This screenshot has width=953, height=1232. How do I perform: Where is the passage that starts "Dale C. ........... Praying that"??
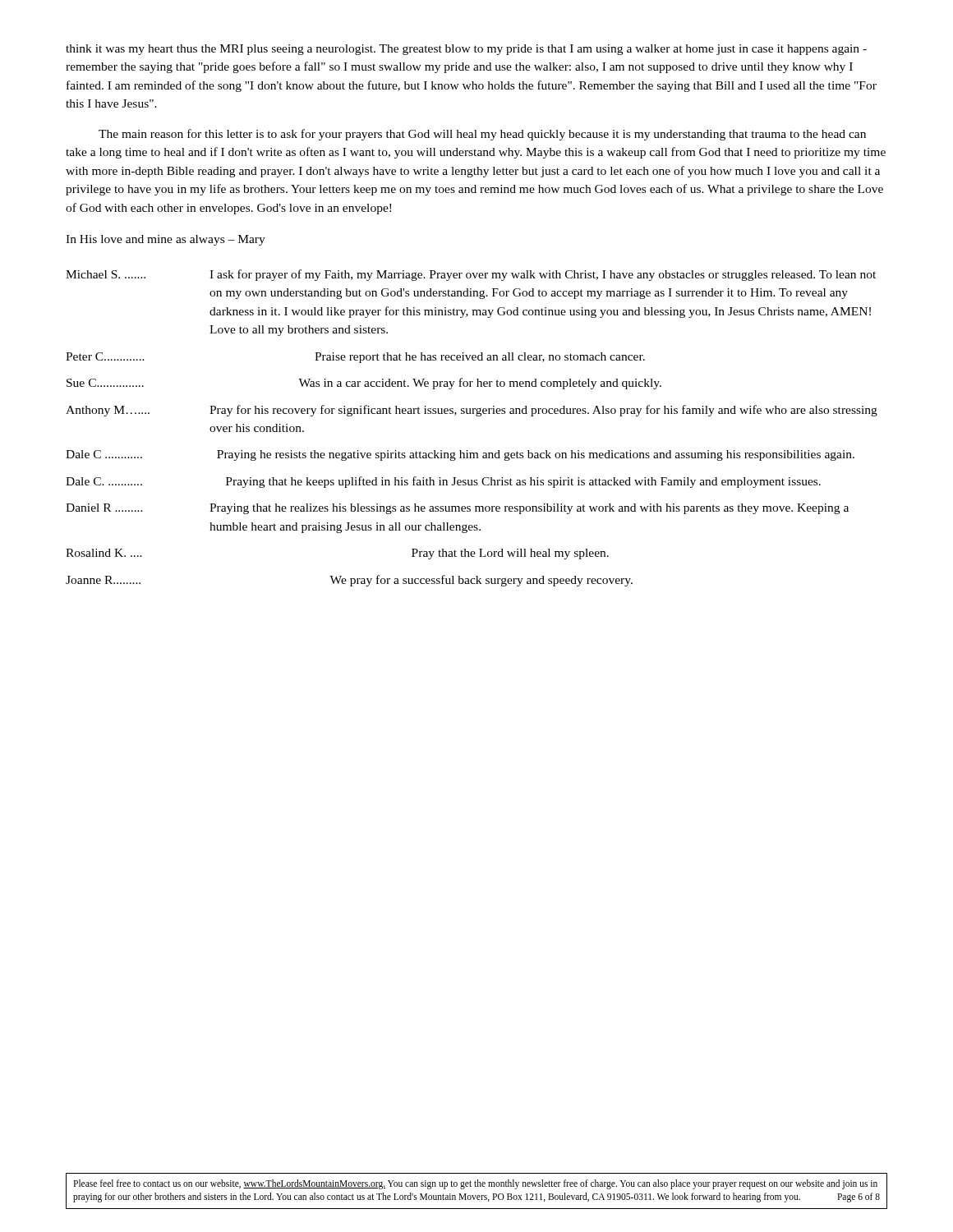pyautogui.click(x=476, y=481)
